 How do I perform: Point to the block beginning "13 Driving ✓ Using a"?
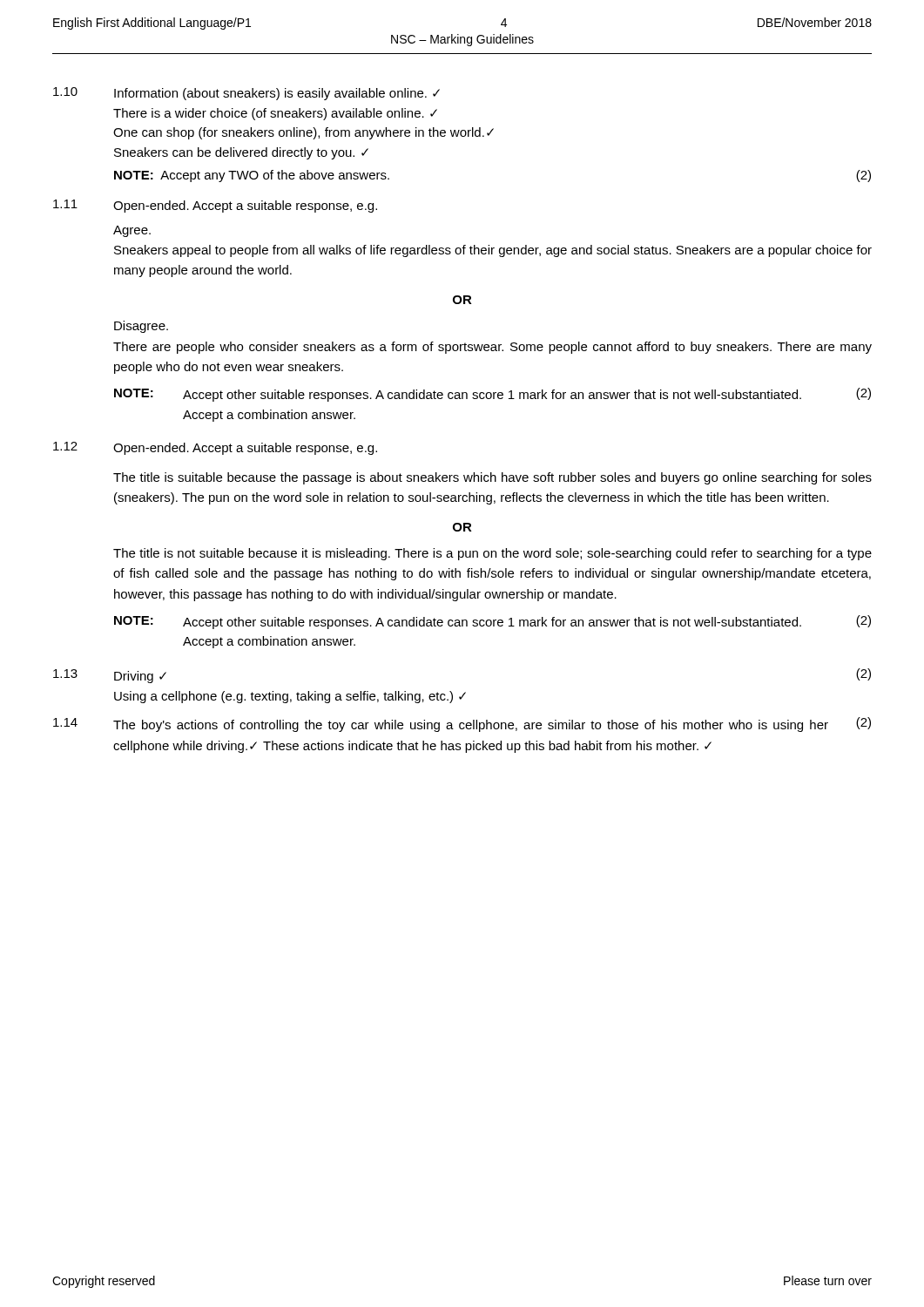tap(462, 686)
